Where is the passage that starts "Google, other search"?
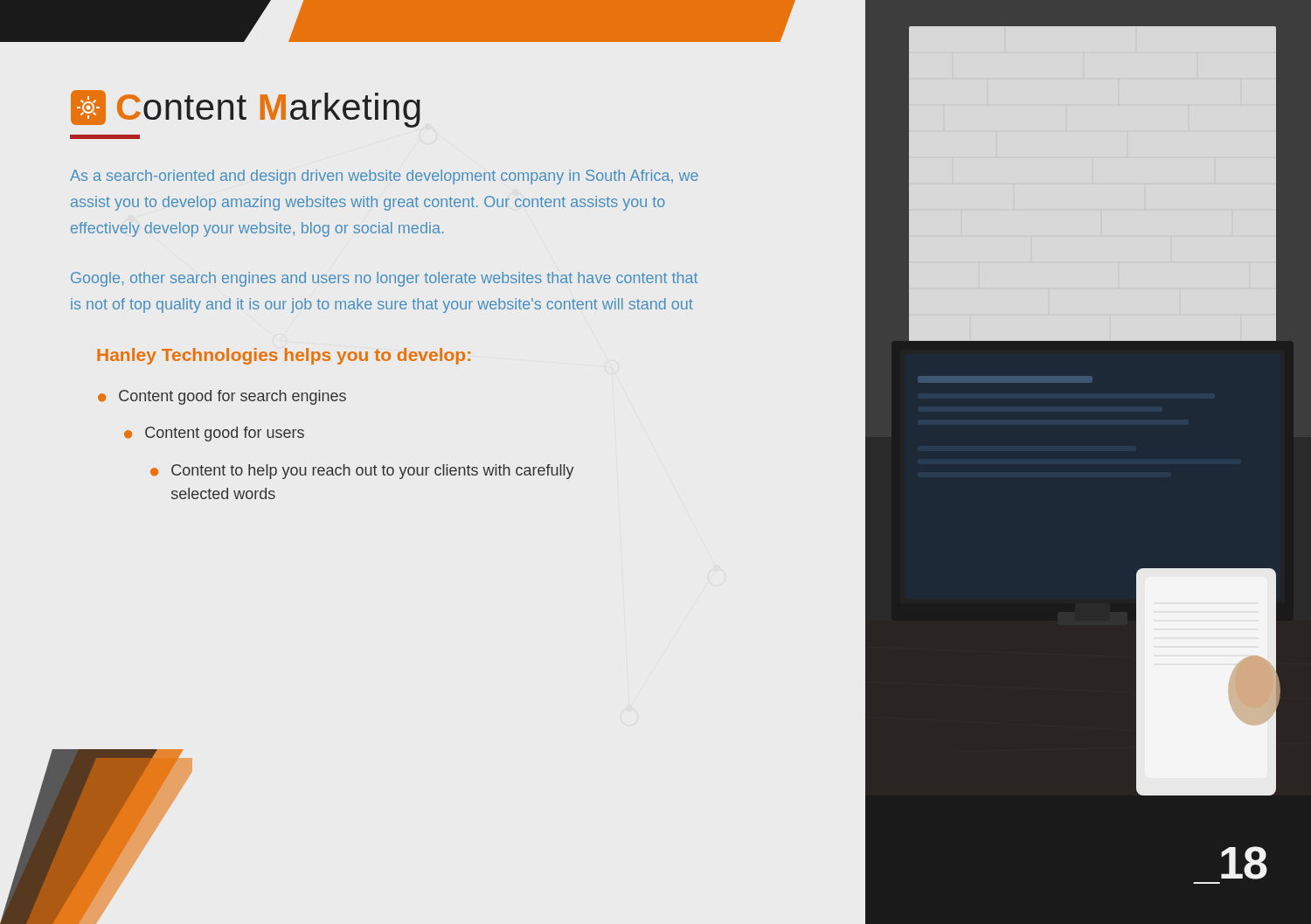 (x=384, y=291)
